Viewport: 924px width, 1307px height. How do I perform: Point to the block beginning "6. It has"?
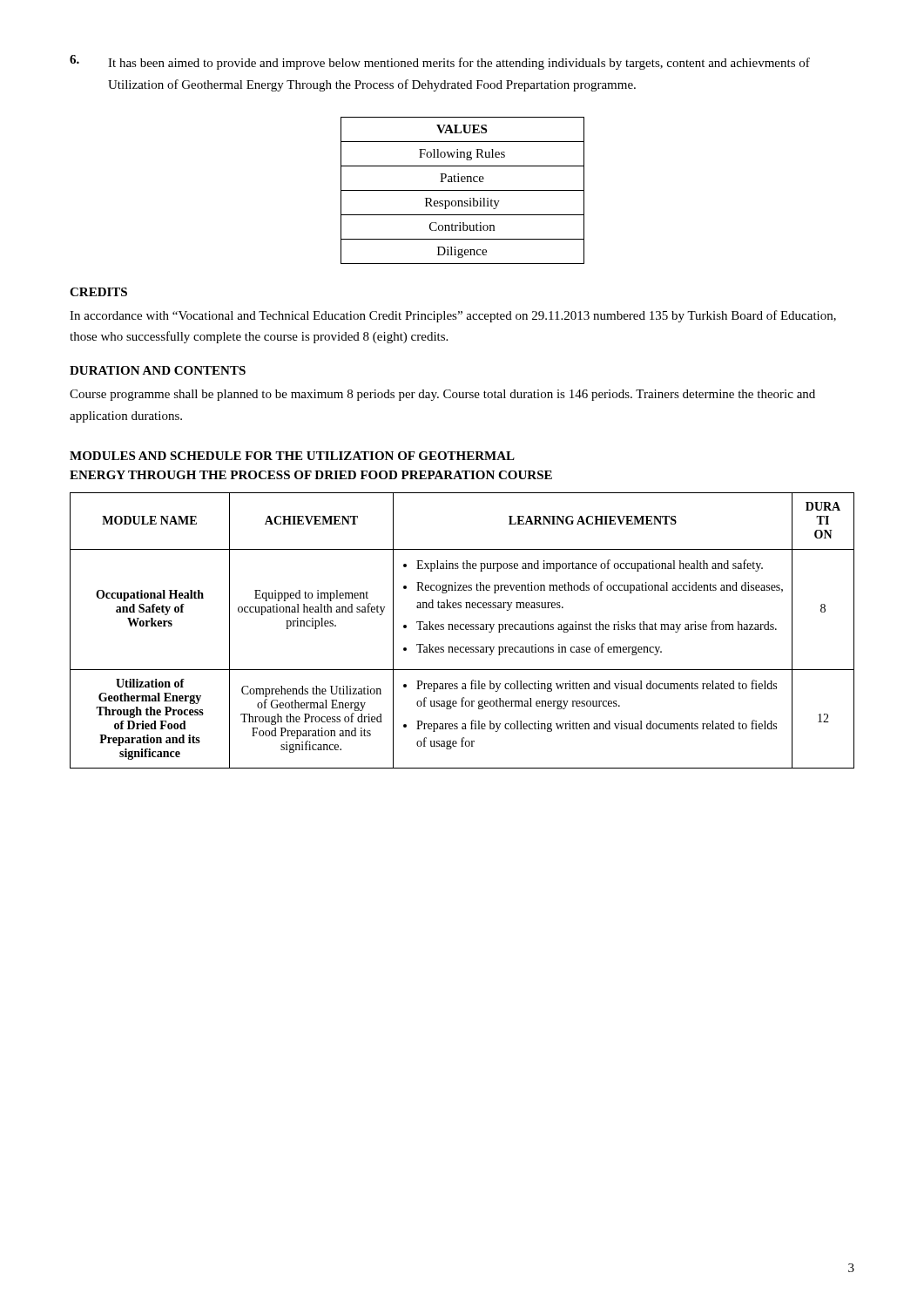462,74
